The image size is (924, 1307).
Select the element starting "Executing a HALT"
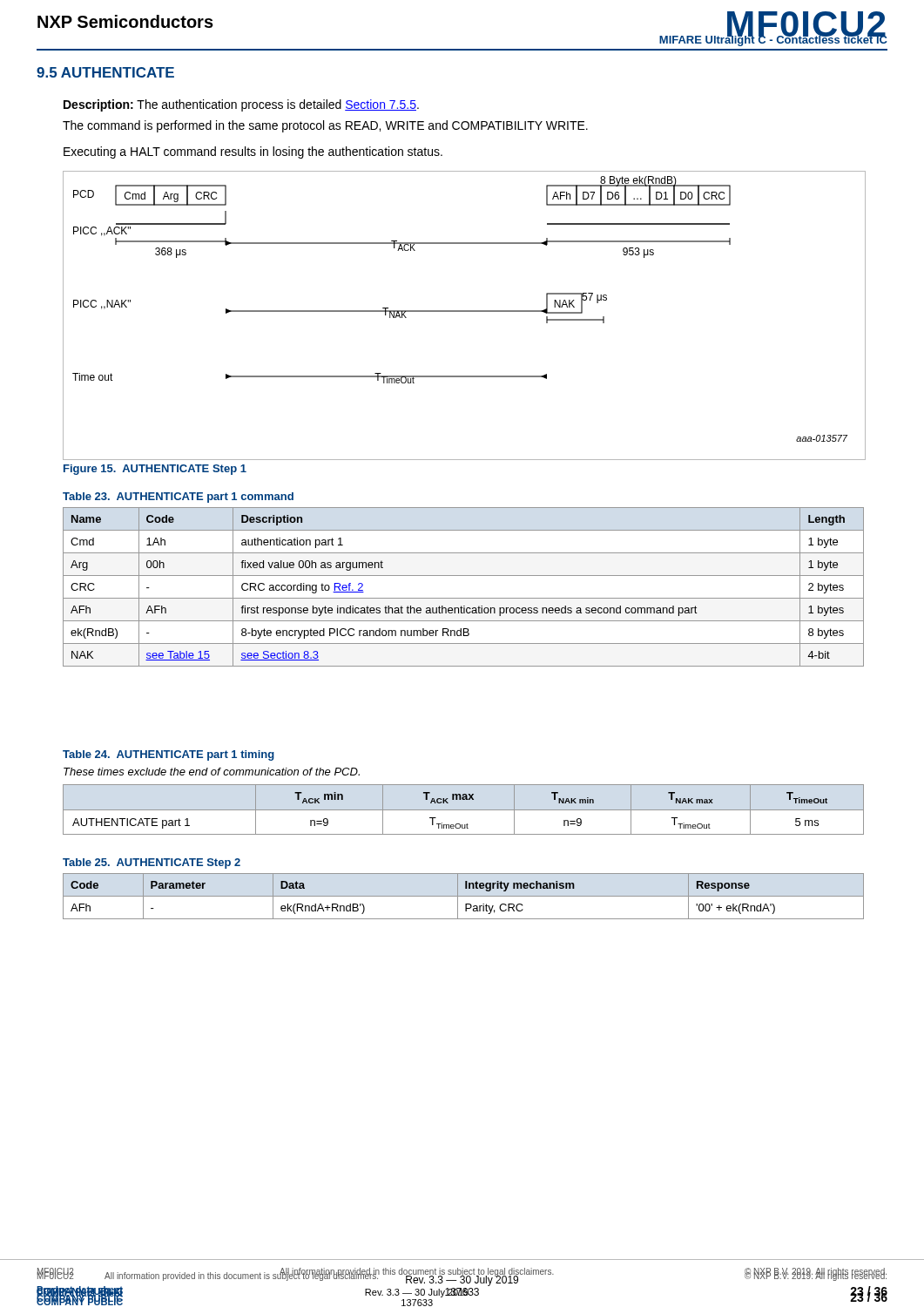pyautogui.click(x=253, y=152)
